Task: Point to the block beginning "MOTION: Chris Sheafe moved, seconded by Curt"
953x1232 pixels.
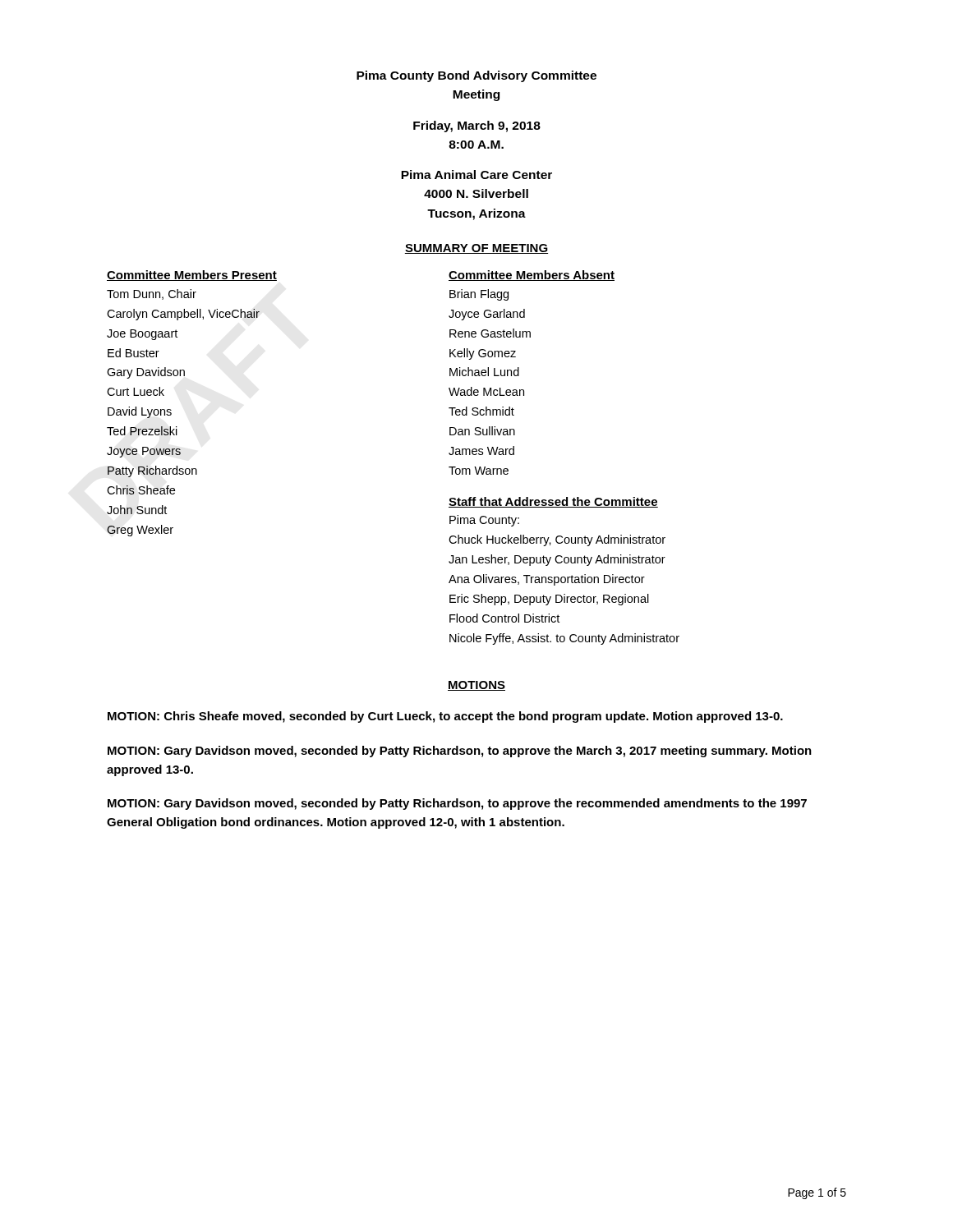Action: point(445,716)
